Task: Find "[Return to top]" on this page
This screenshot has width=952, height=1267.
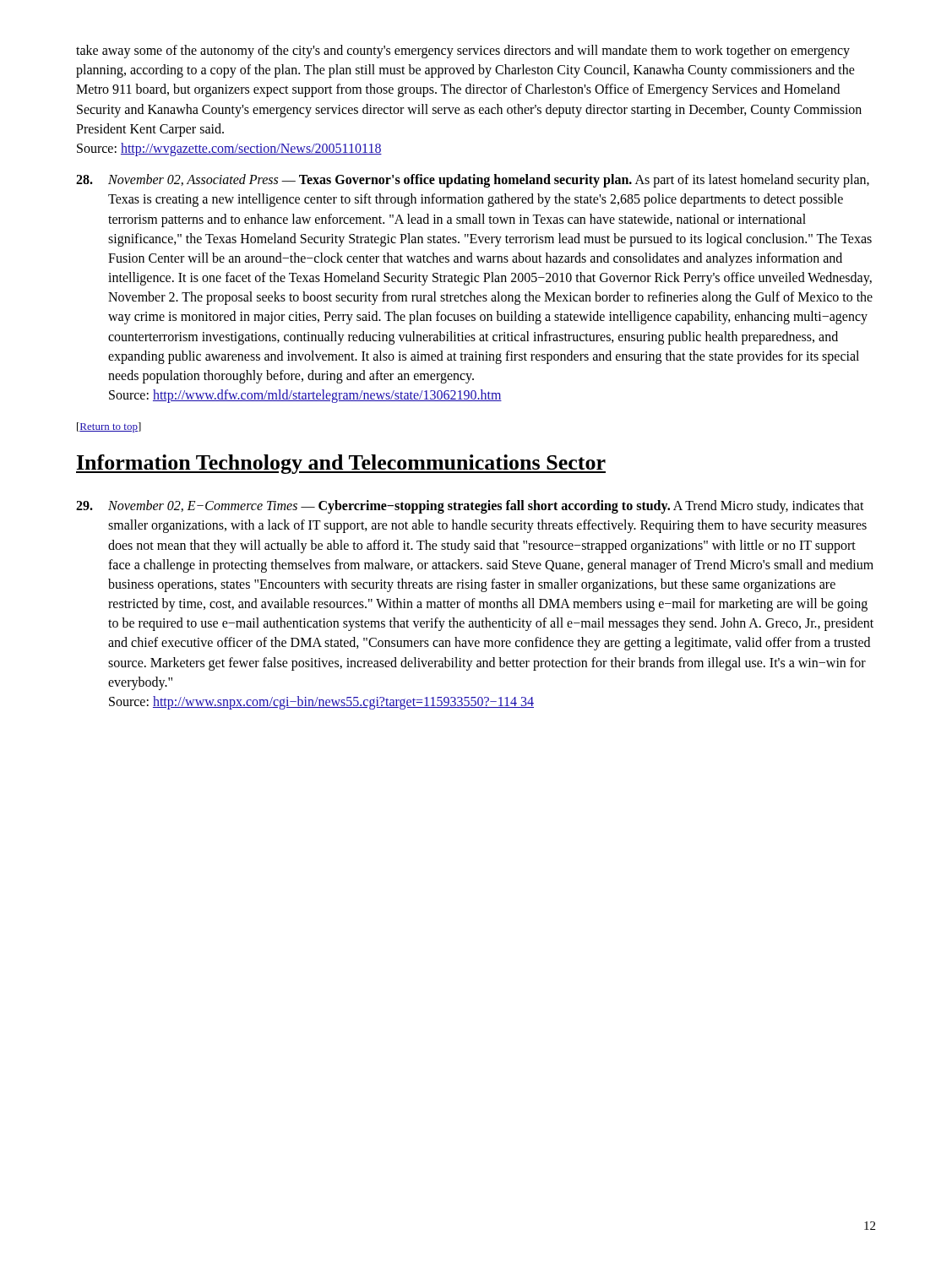Action: coord(109,426)
